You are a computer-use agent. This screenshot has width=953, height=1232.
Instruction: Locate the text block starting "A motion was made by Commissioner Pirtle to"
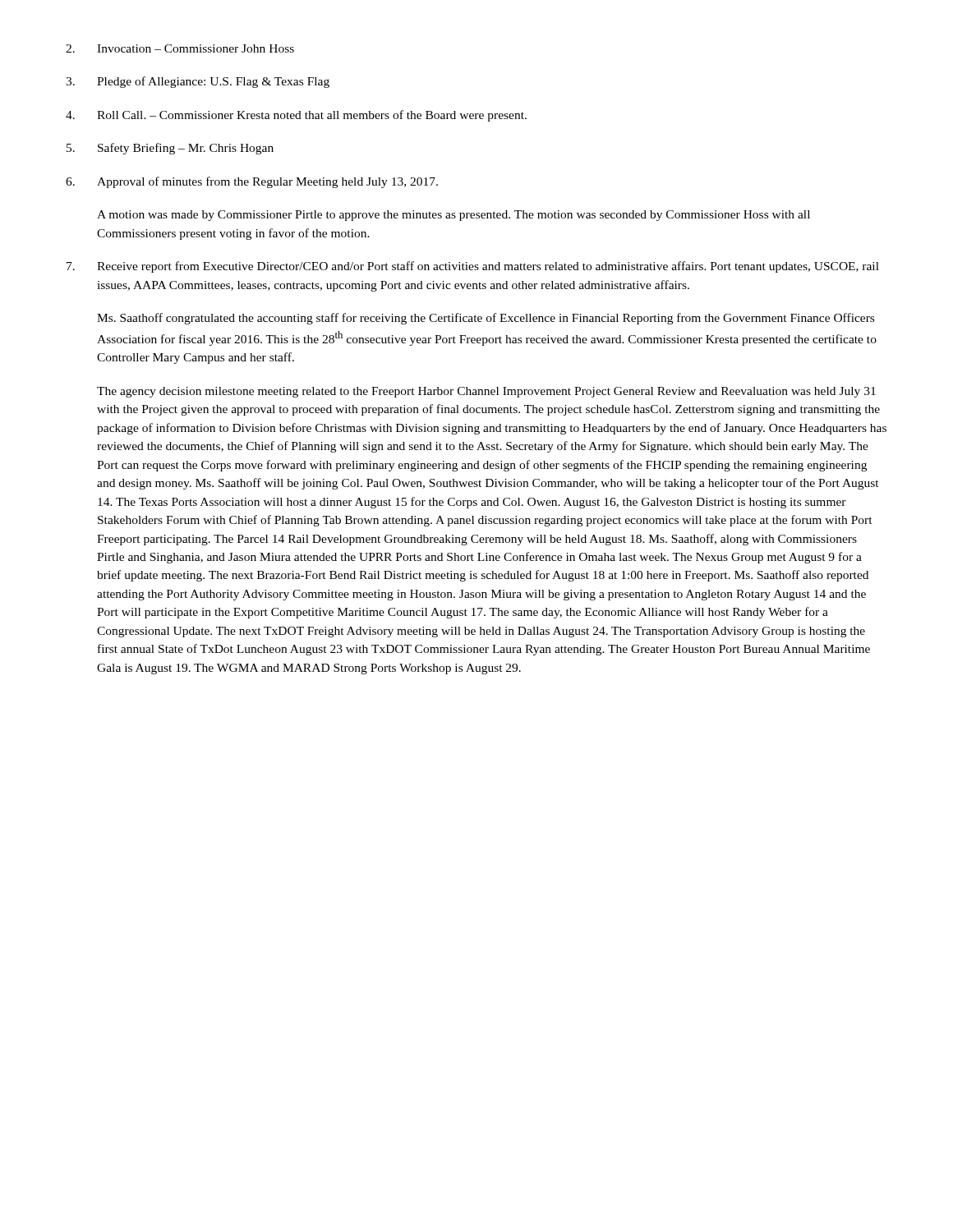(x=454, y=223)
